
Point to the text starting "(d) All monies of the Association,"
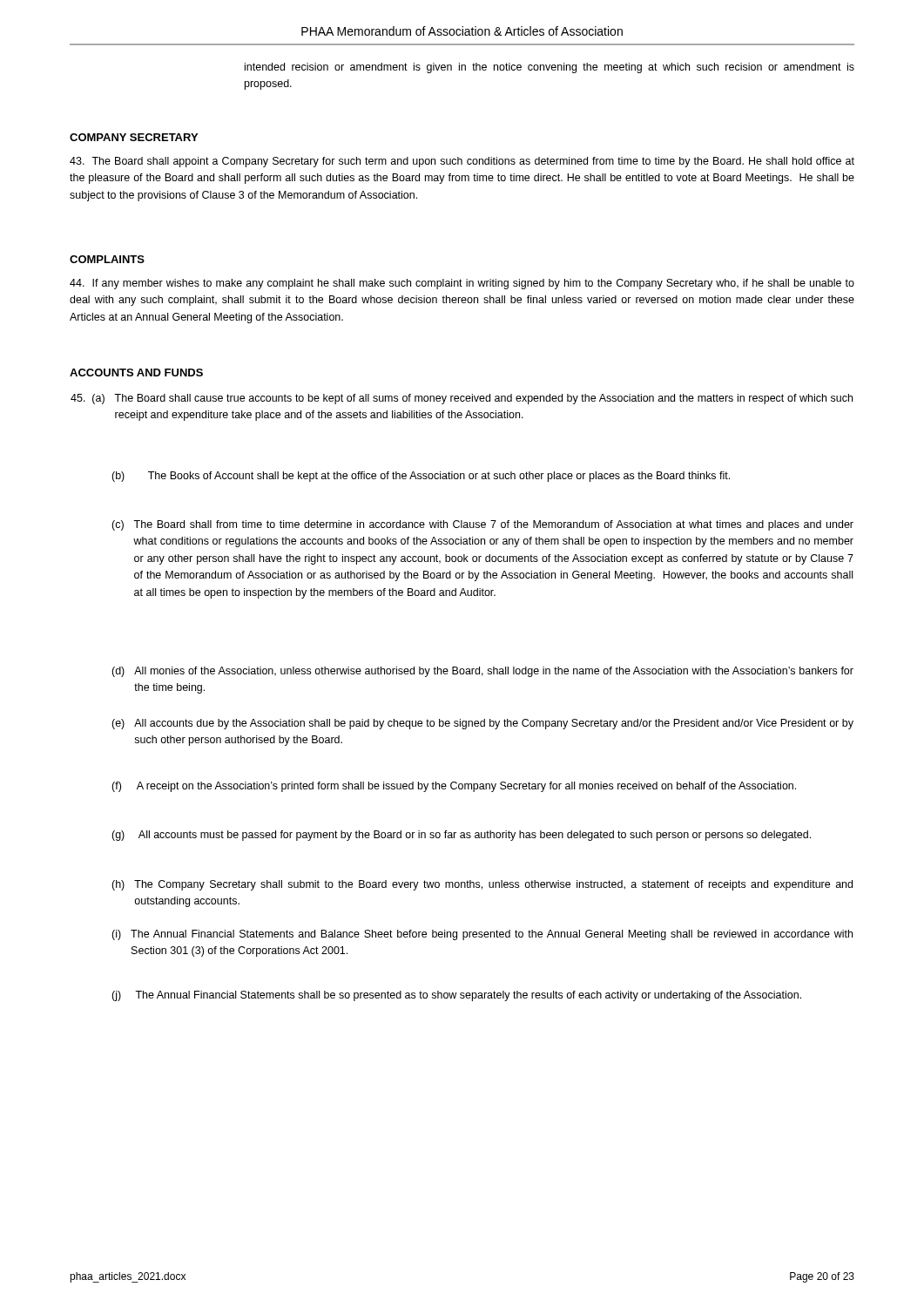coord(462,680)
